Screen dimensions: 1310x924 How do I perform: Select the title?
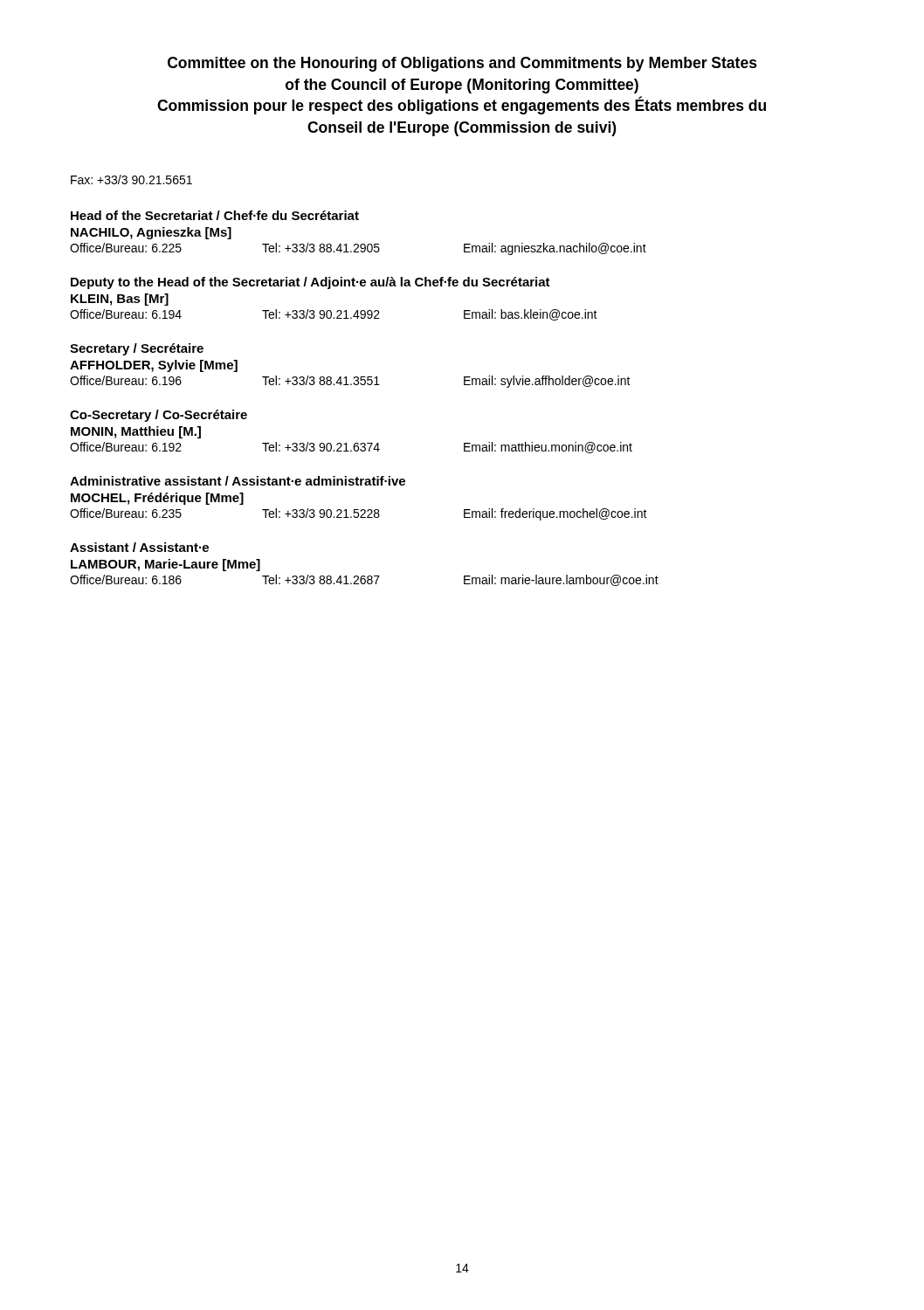tap(462, 95)
